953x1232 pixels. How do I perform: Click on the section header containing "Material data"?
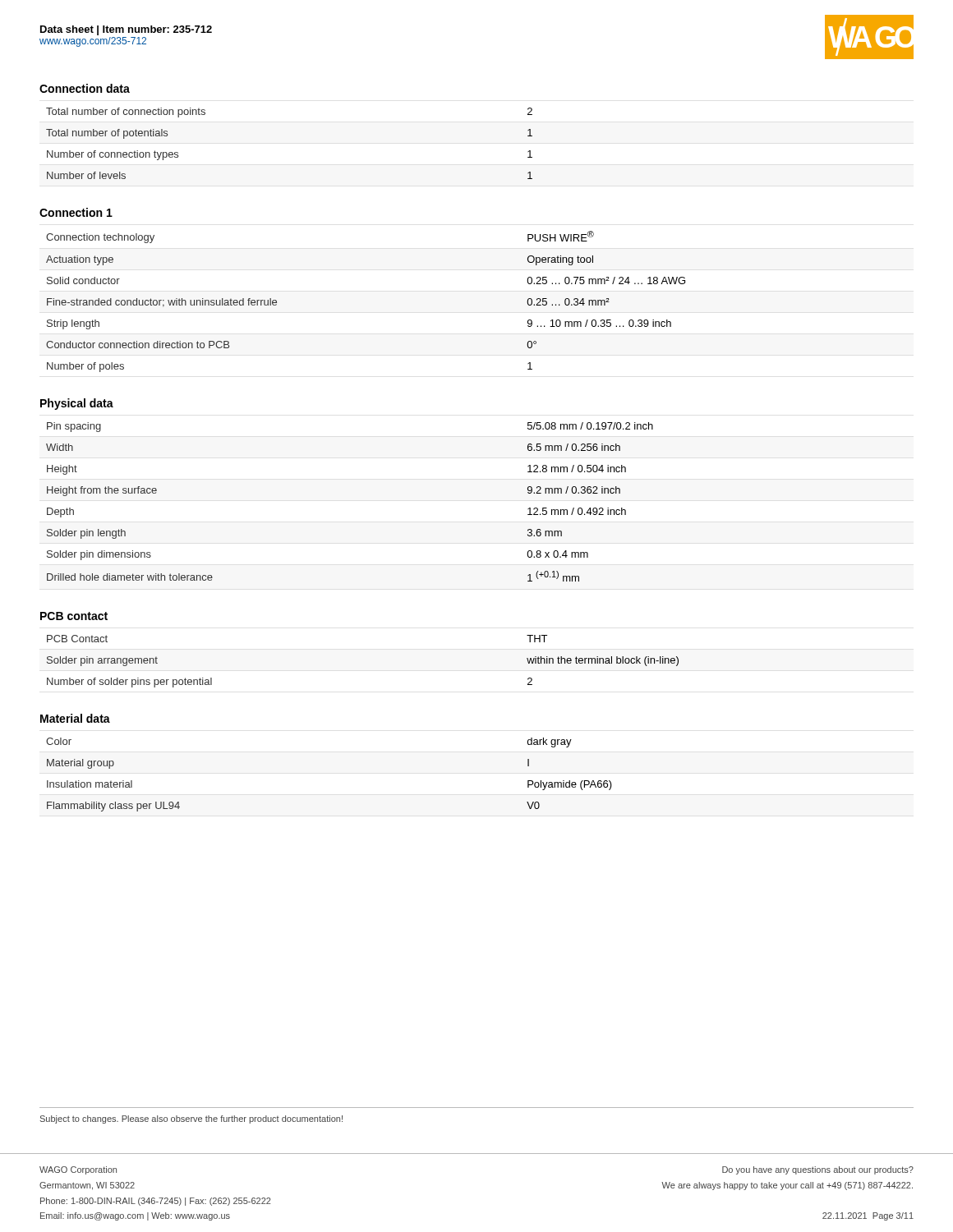click(75, 718)
